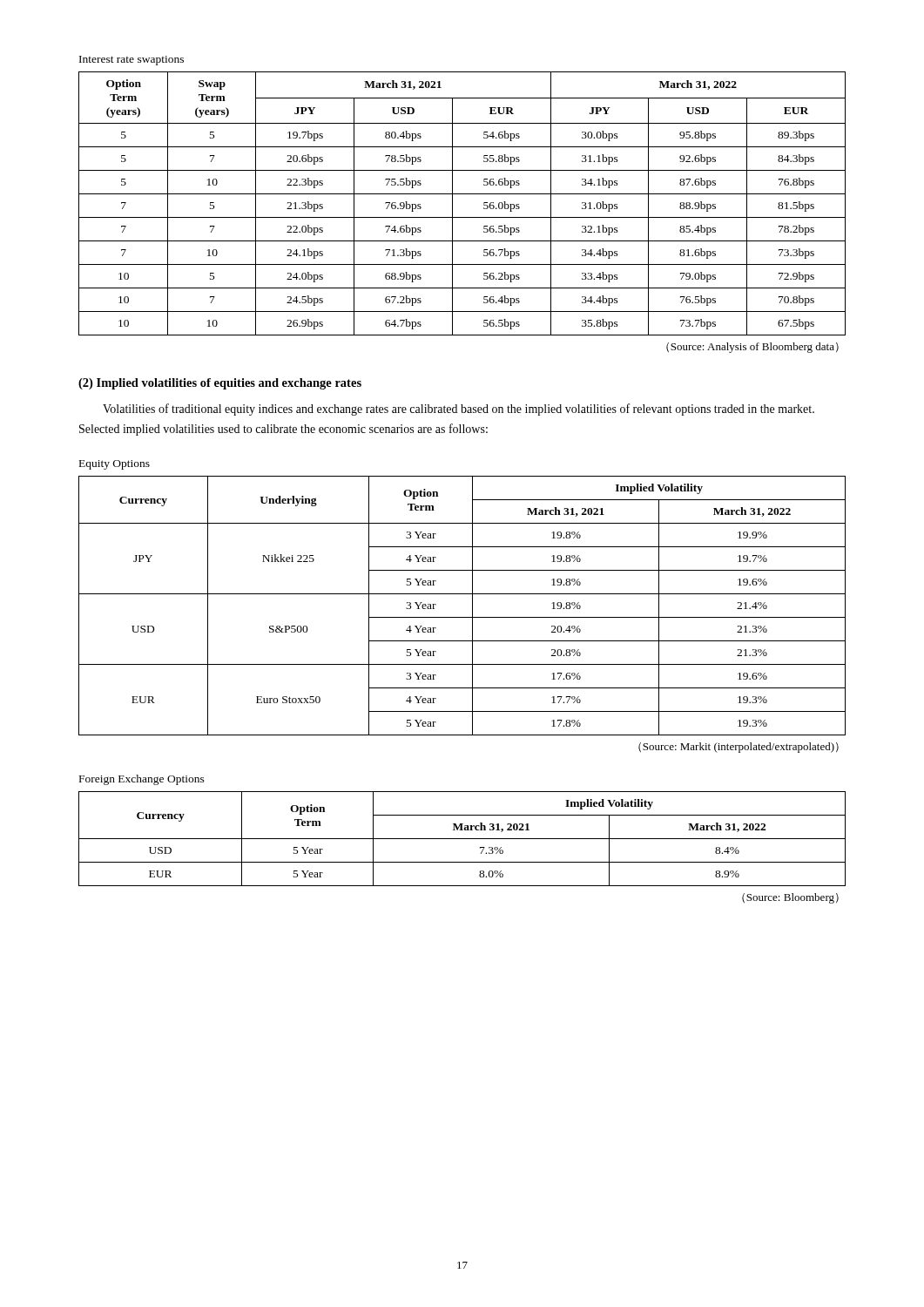Locate the text block starting "（Source: Analysis of Bloomberg data）"
924x1307 pixels.
(x=752, y=346)
